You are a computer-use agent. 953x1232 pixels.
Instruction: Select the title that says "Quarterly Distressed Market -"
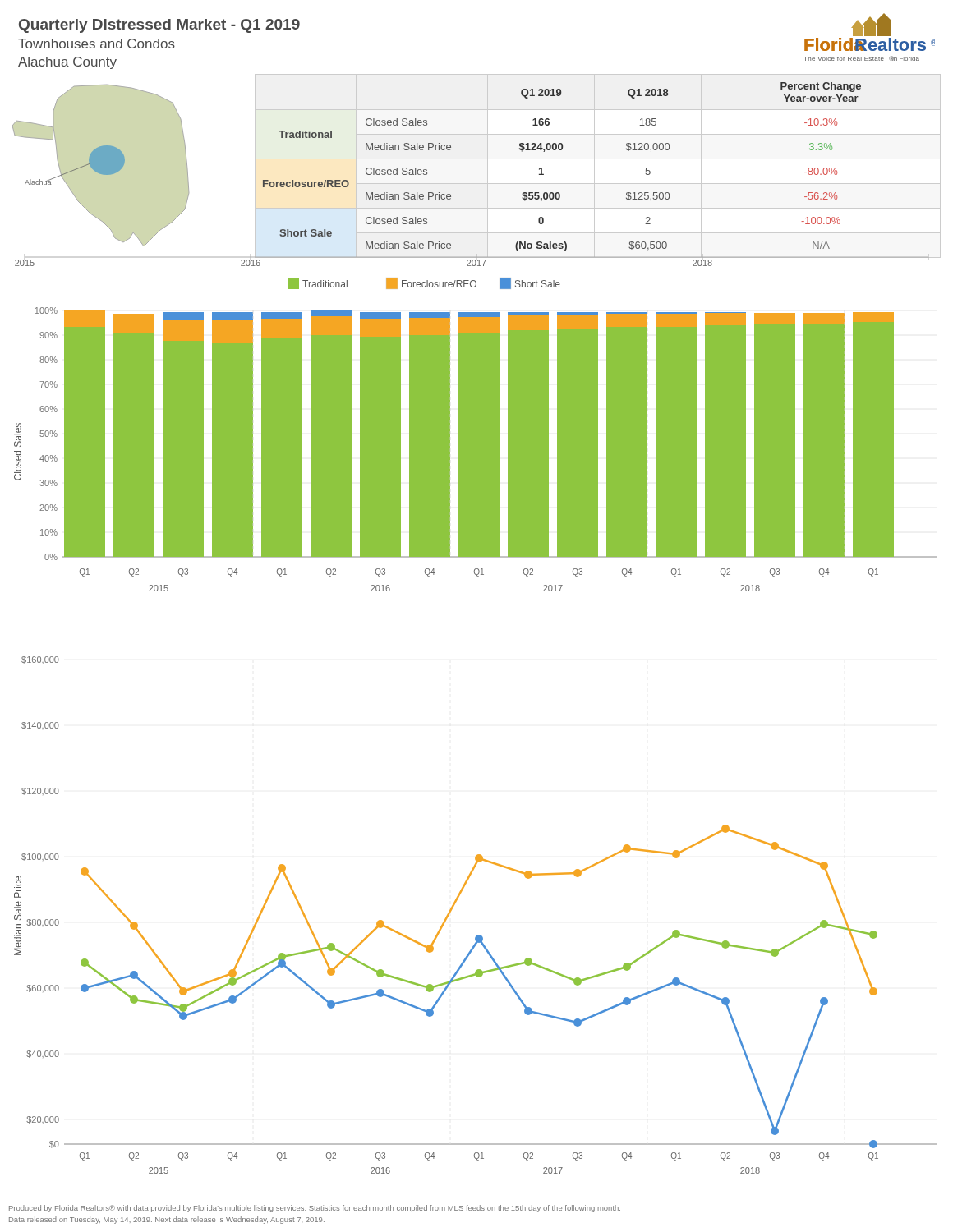pyautogui.click(x=159, y=26)
